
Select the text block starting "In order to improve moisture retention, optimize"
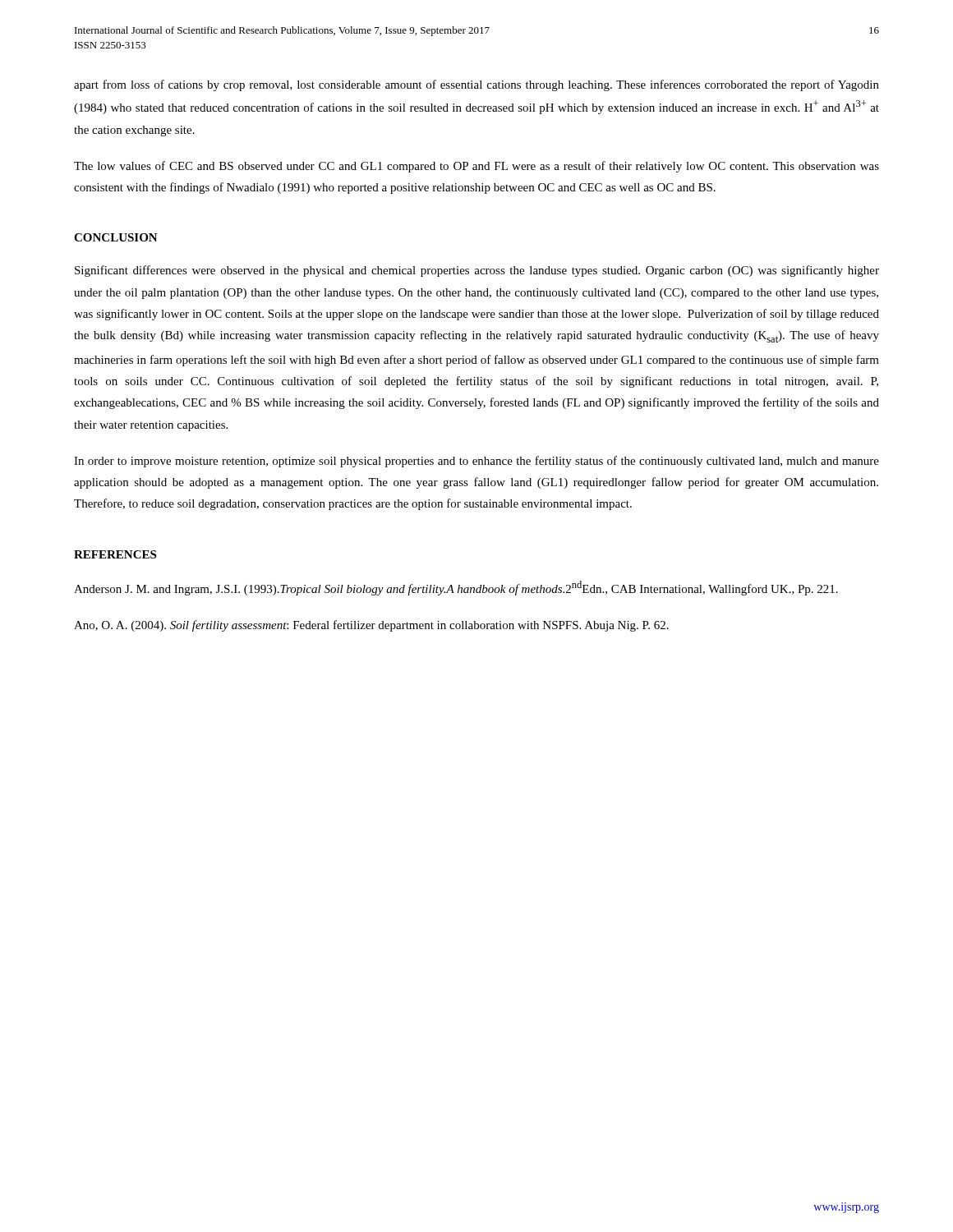point(476,482)
